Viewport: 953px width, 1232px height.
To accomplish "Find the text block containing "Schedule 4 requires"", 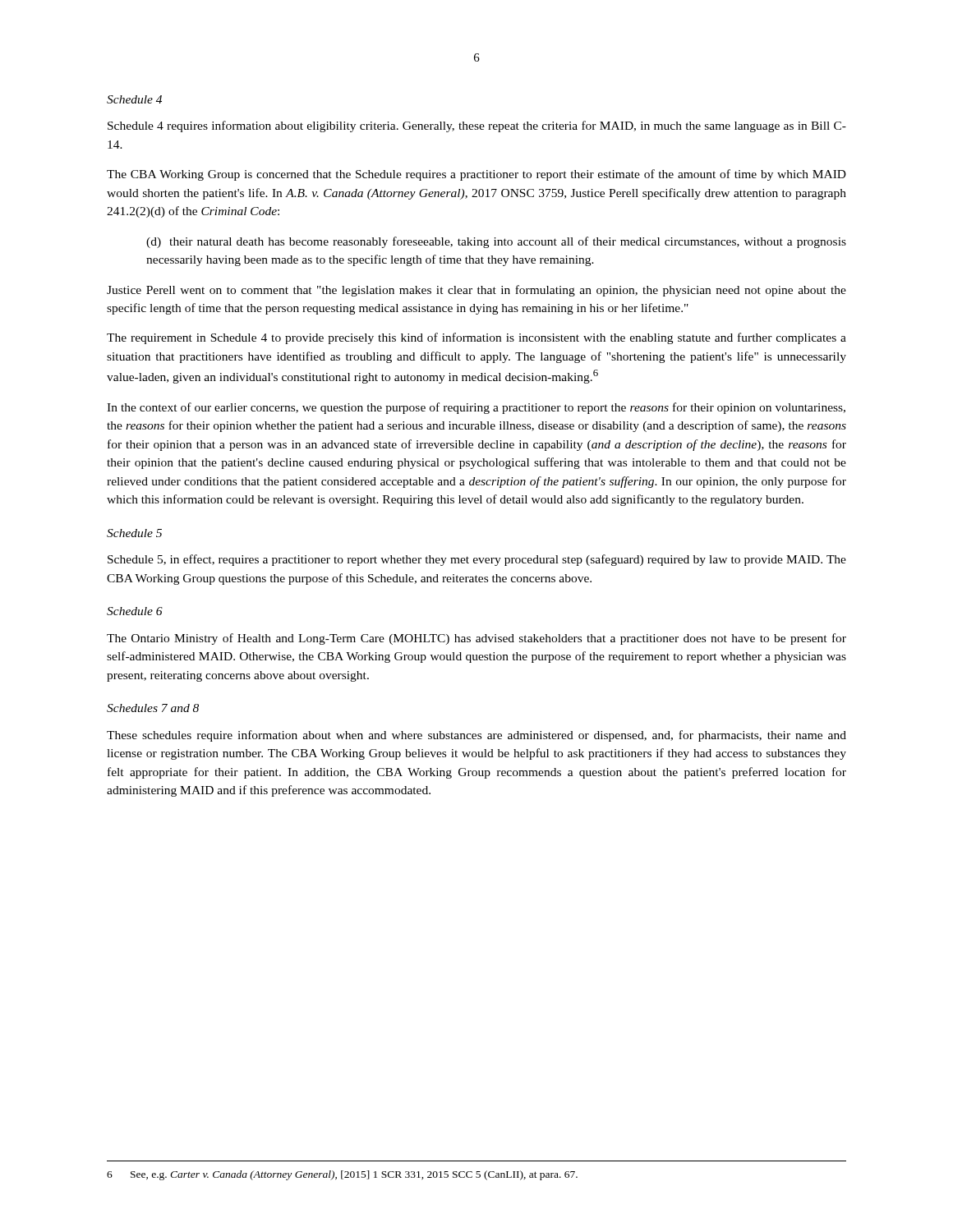I will [476, 135].
